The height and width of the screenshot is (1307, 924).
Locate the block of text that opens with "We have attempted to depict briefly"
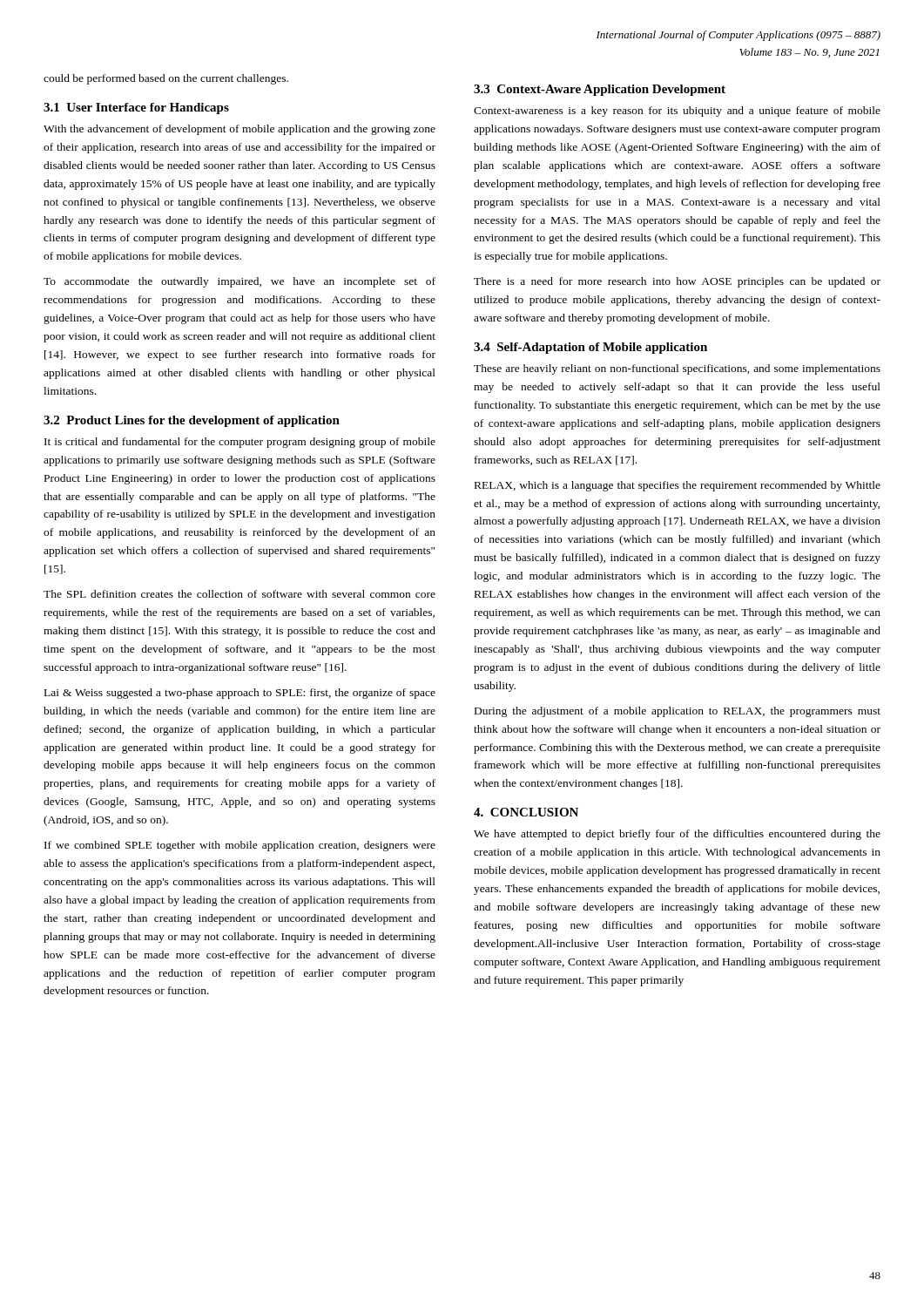pyautogui.click(x=677, y=907)
